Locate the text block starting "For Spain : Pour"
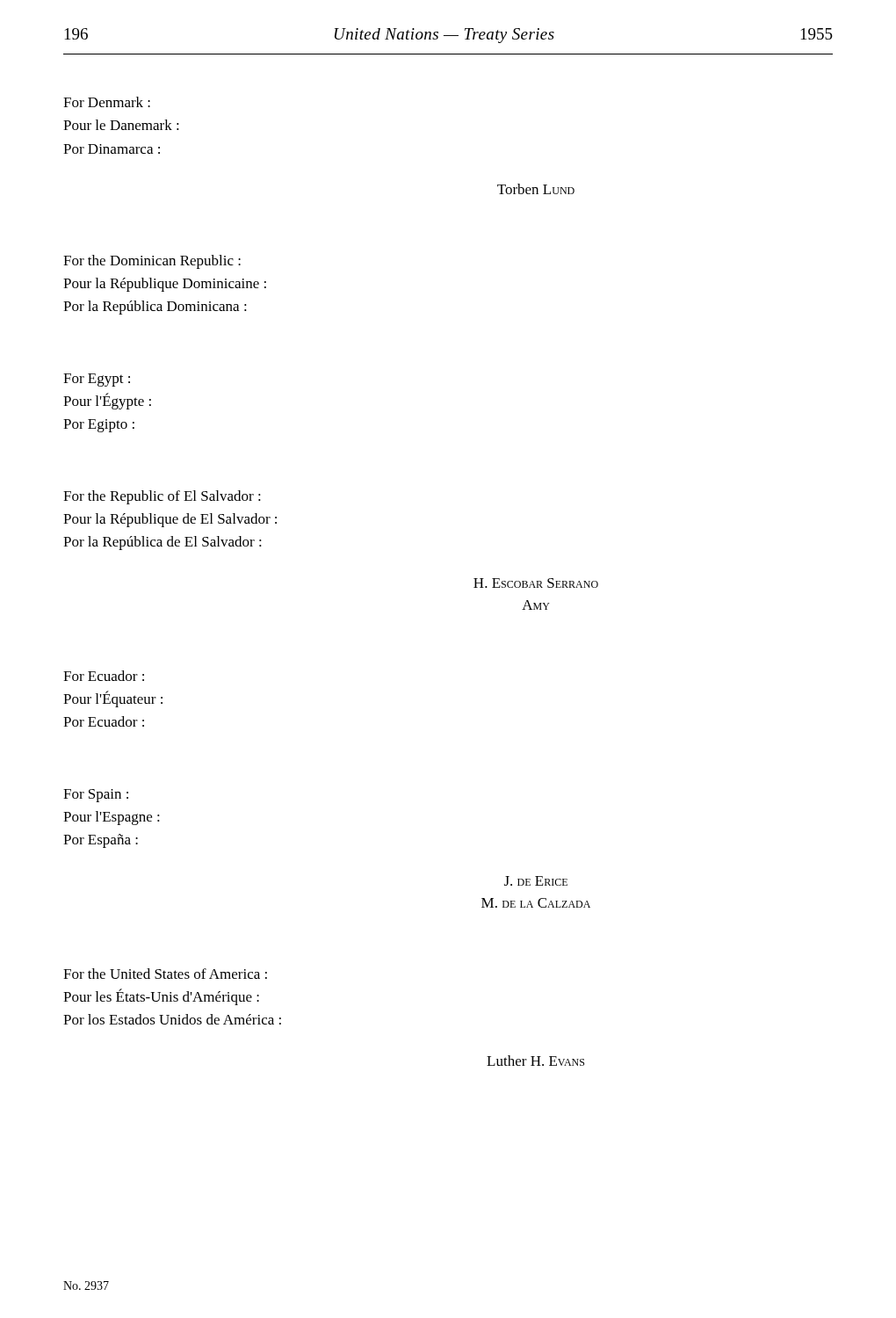 point(112,817)
